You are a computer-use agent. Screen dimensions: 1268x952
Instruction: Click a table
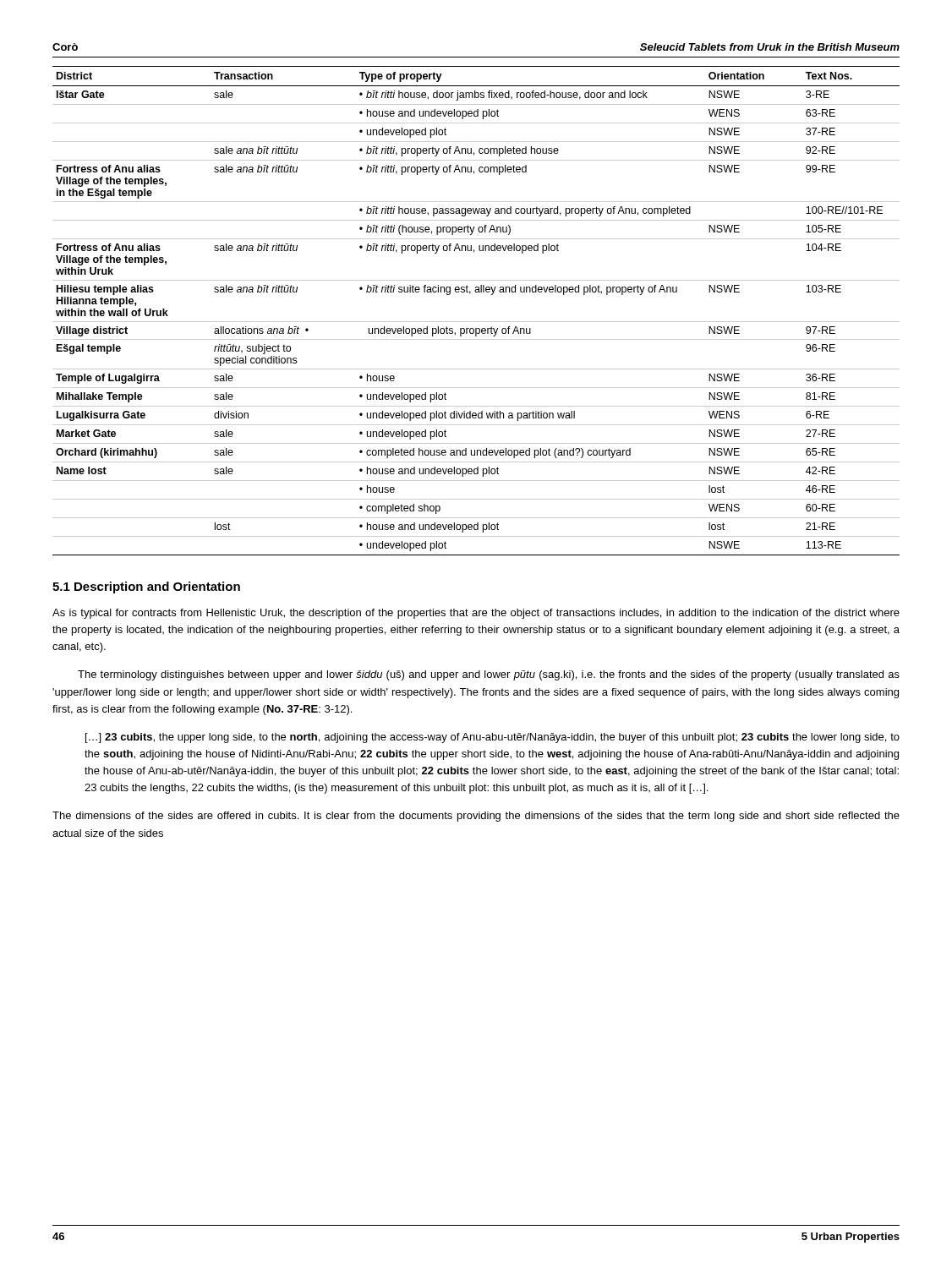pos(476,311)
